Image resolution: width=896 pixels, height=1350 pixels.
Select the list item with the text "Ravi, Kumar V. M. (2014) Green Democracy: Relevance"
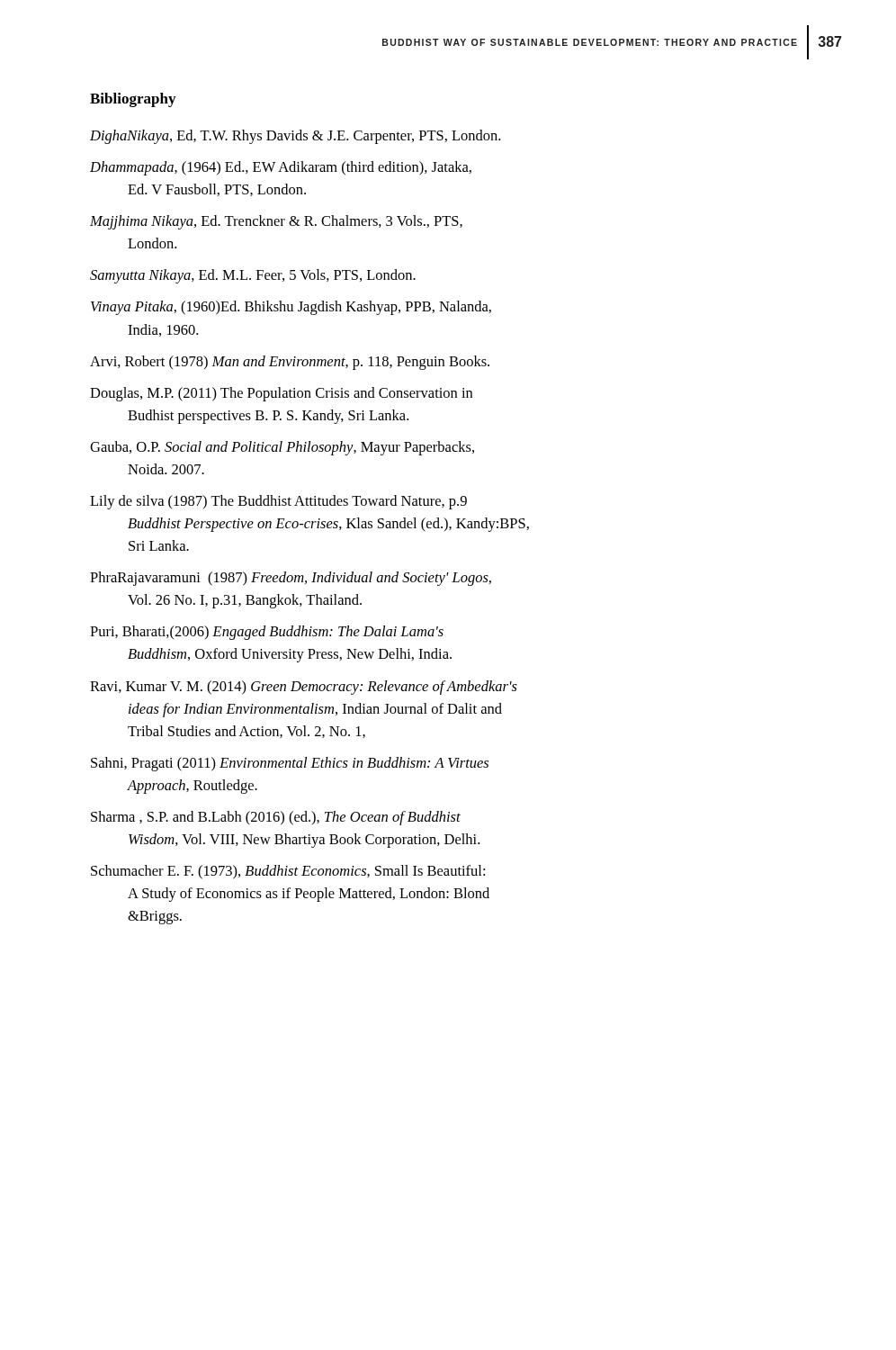[304, 708]
